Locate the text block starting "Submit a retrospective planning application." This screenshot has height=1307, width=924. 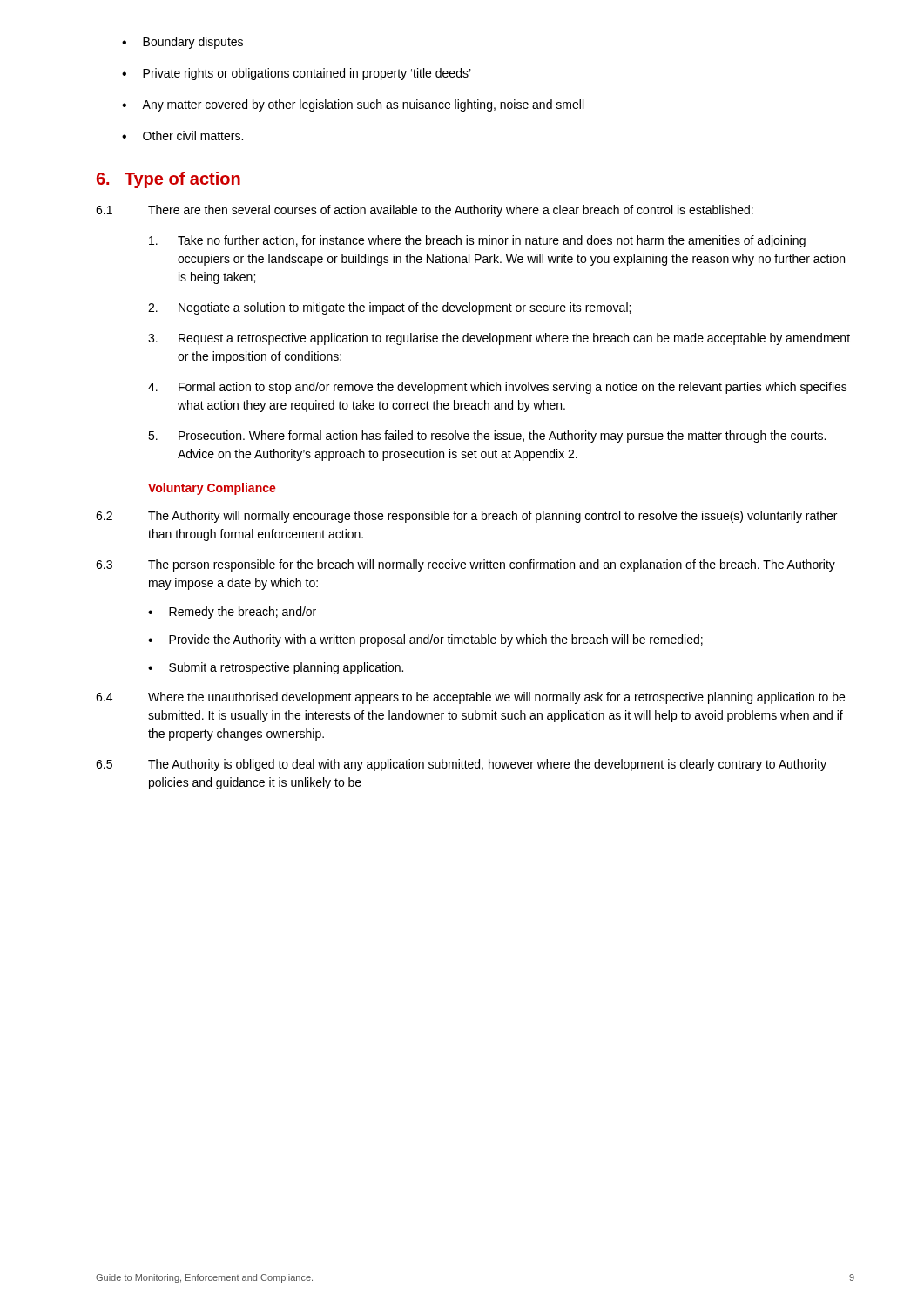pos(276,668)
